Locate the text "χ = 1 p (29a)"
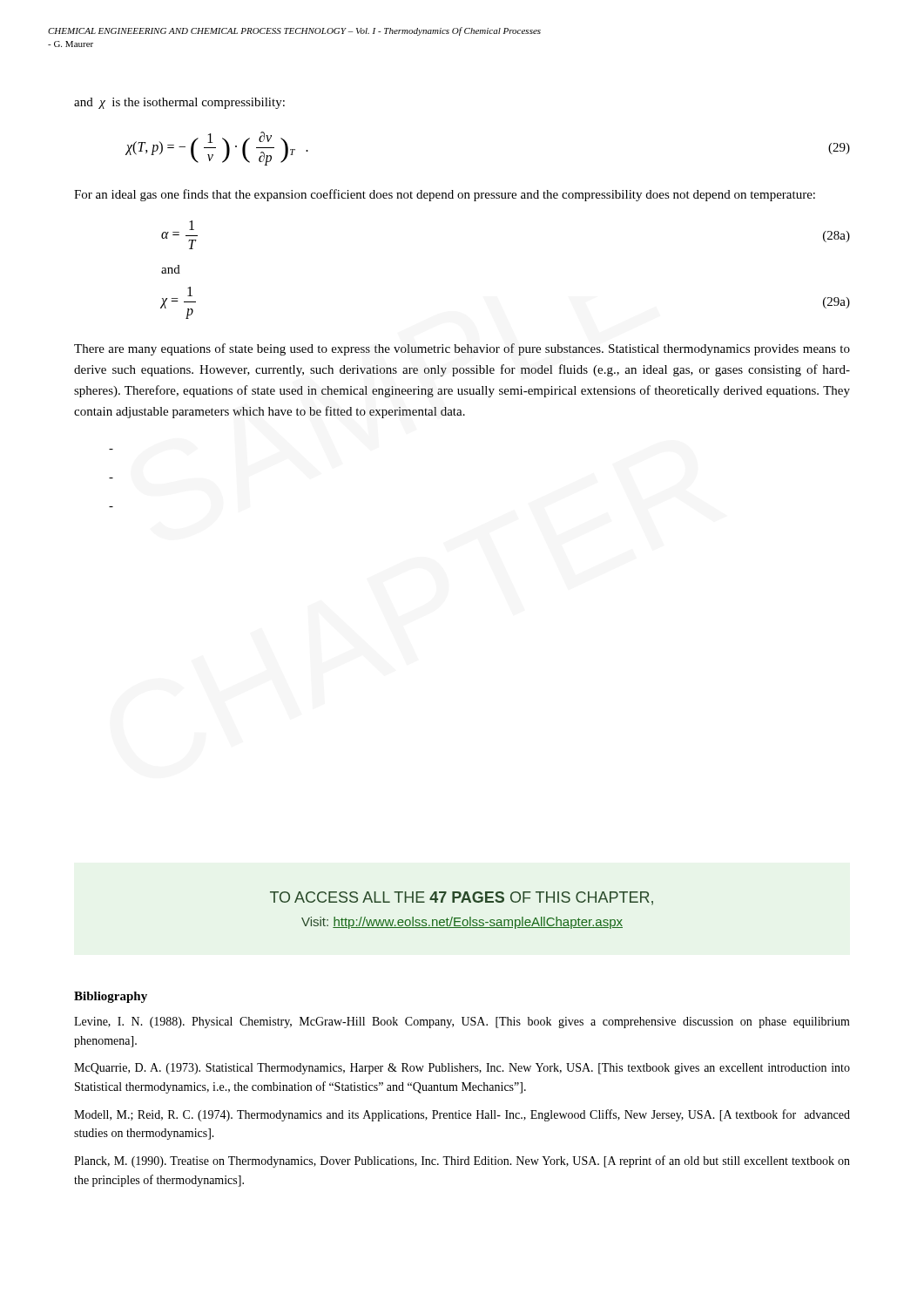Image resolution: width=924 pixels, height=1307 pixels. click(189, 302)
